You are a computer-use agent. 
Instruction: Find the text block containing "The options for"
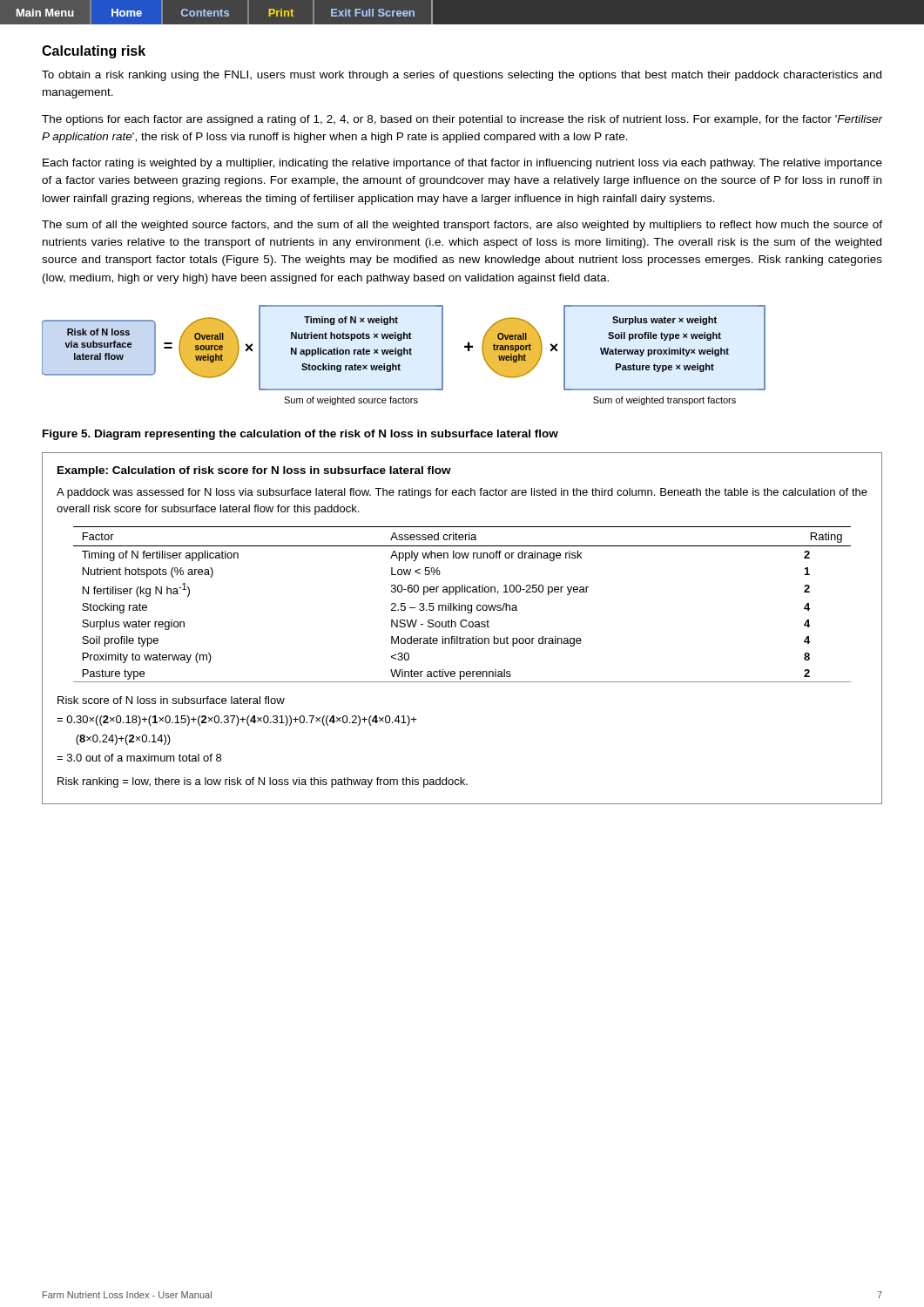[x=462, y=127]
